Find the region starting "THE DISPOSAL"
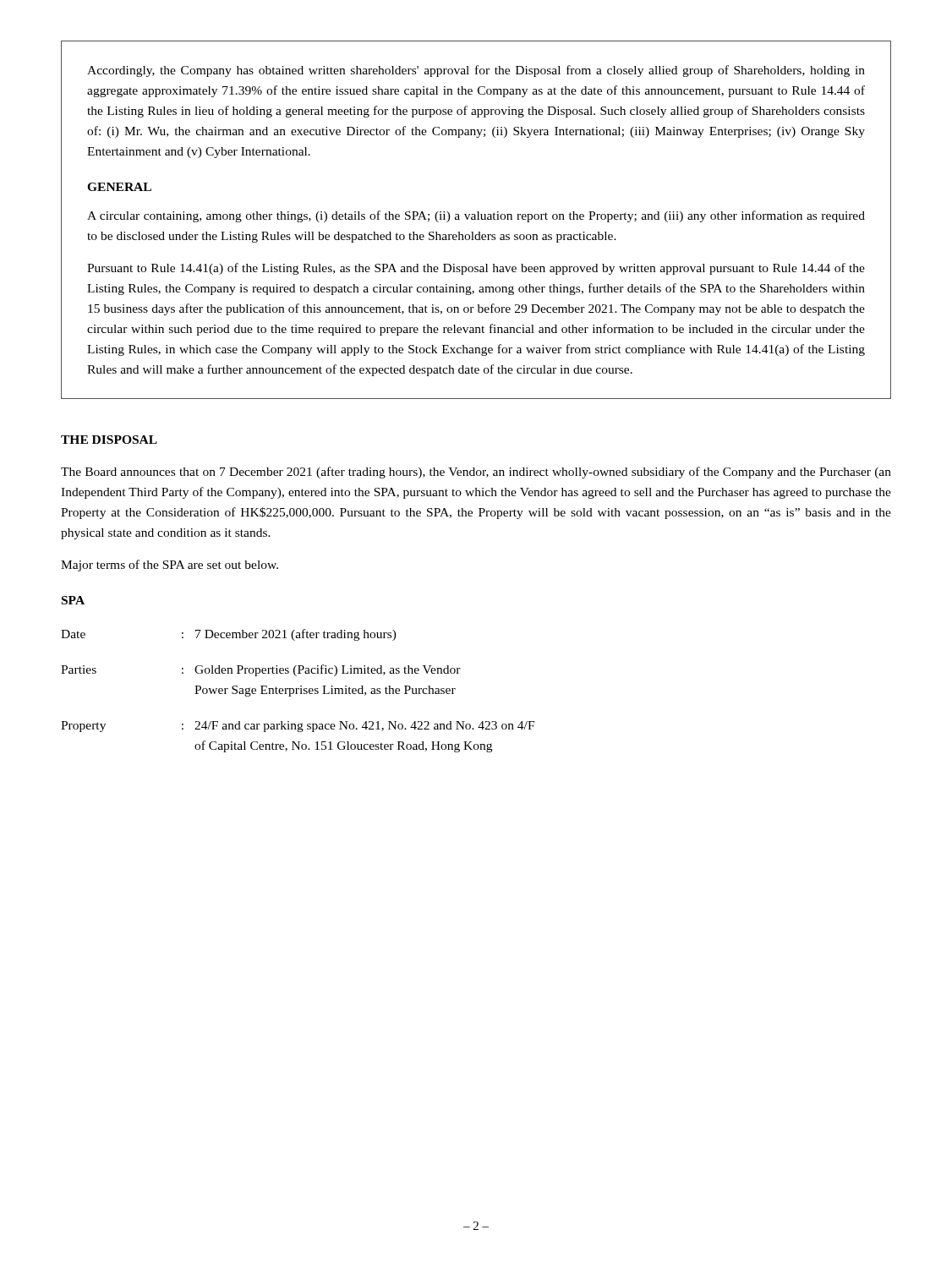Screen dimensions: 1268x952 click(x=109, y=439)
